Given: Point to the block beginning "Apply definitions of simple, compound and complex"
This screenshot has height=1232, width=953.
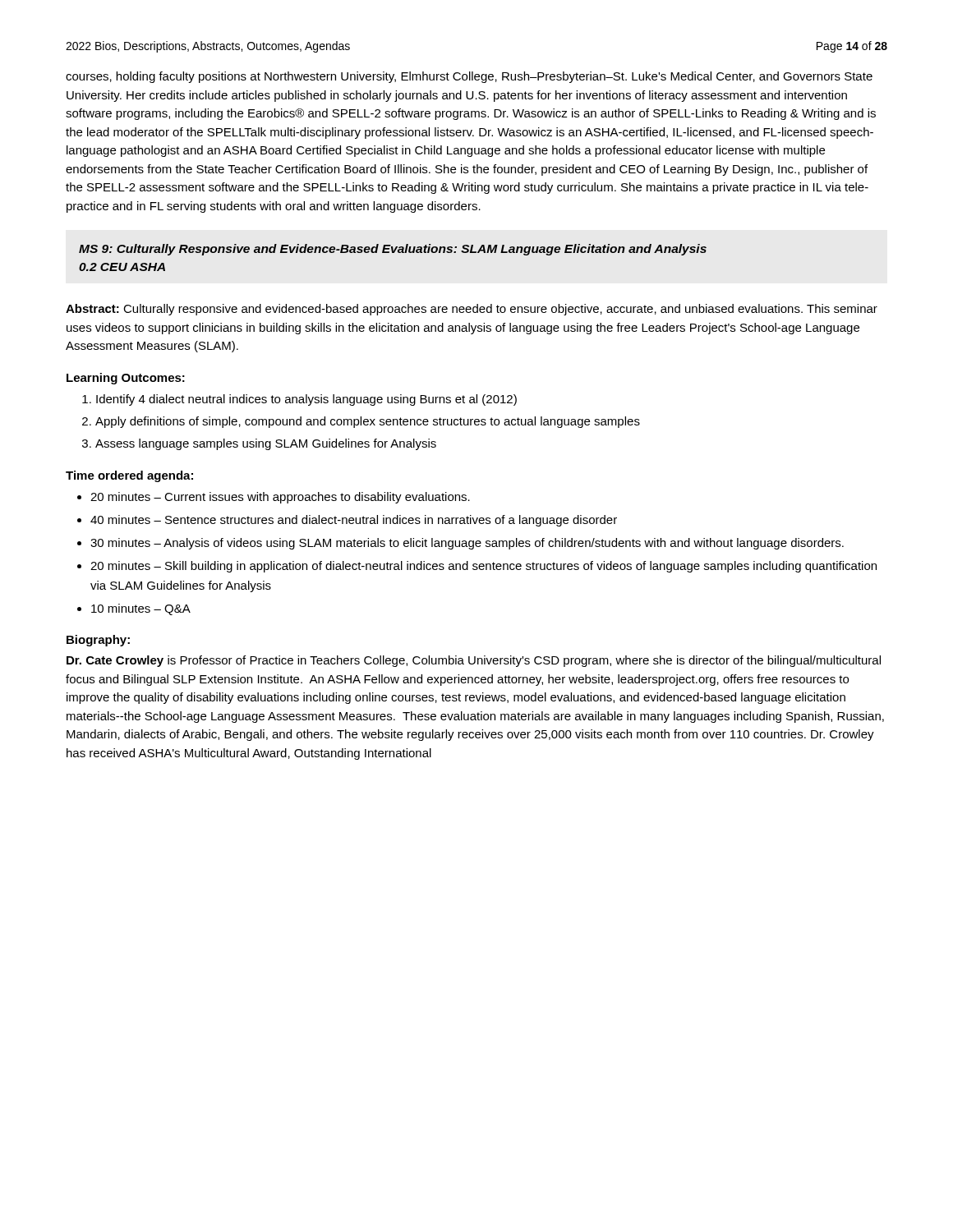Looking at the screenshot, I should [x=368, y=421].
